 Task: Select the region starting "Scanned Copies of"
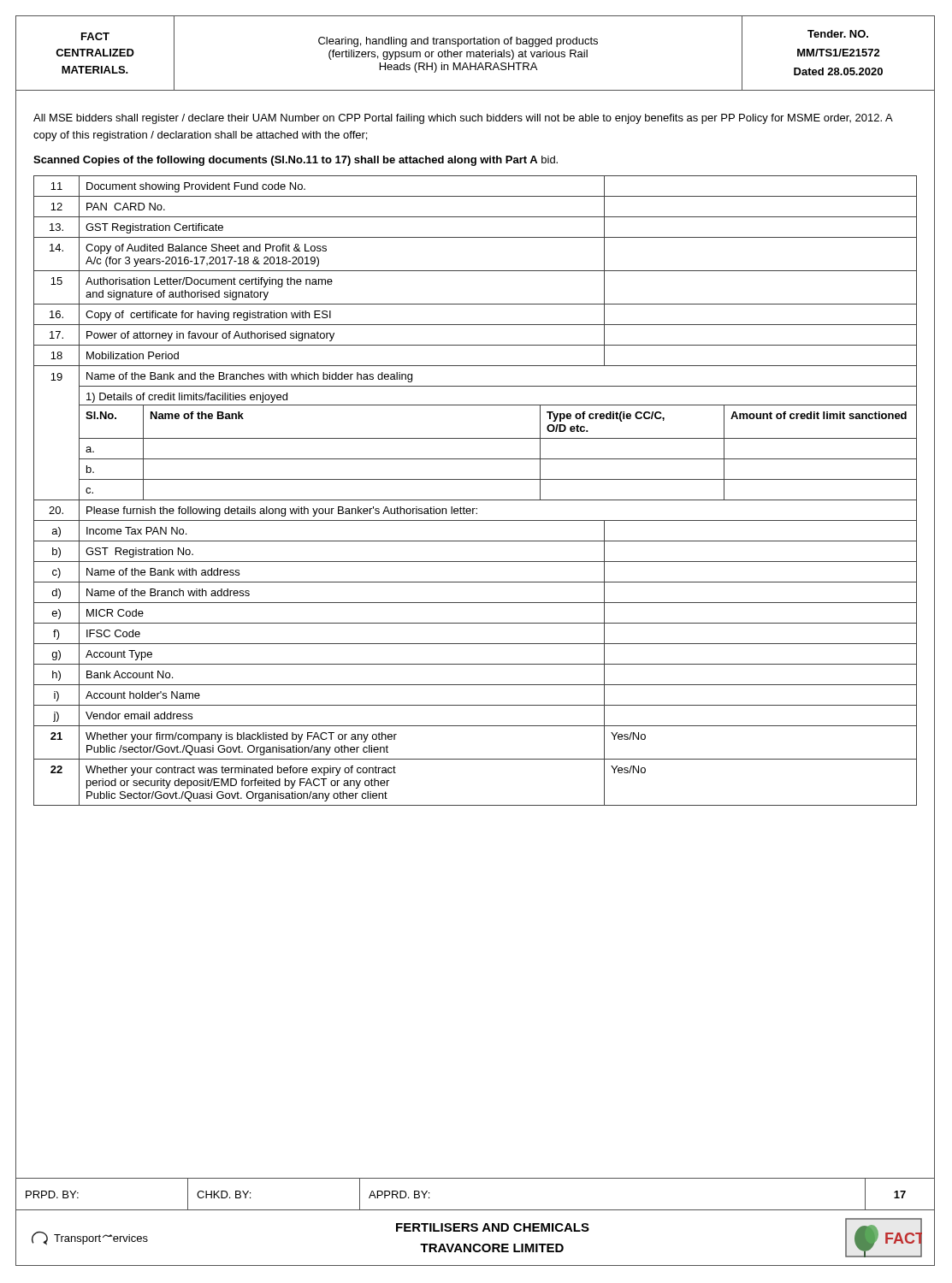[296, 160]
